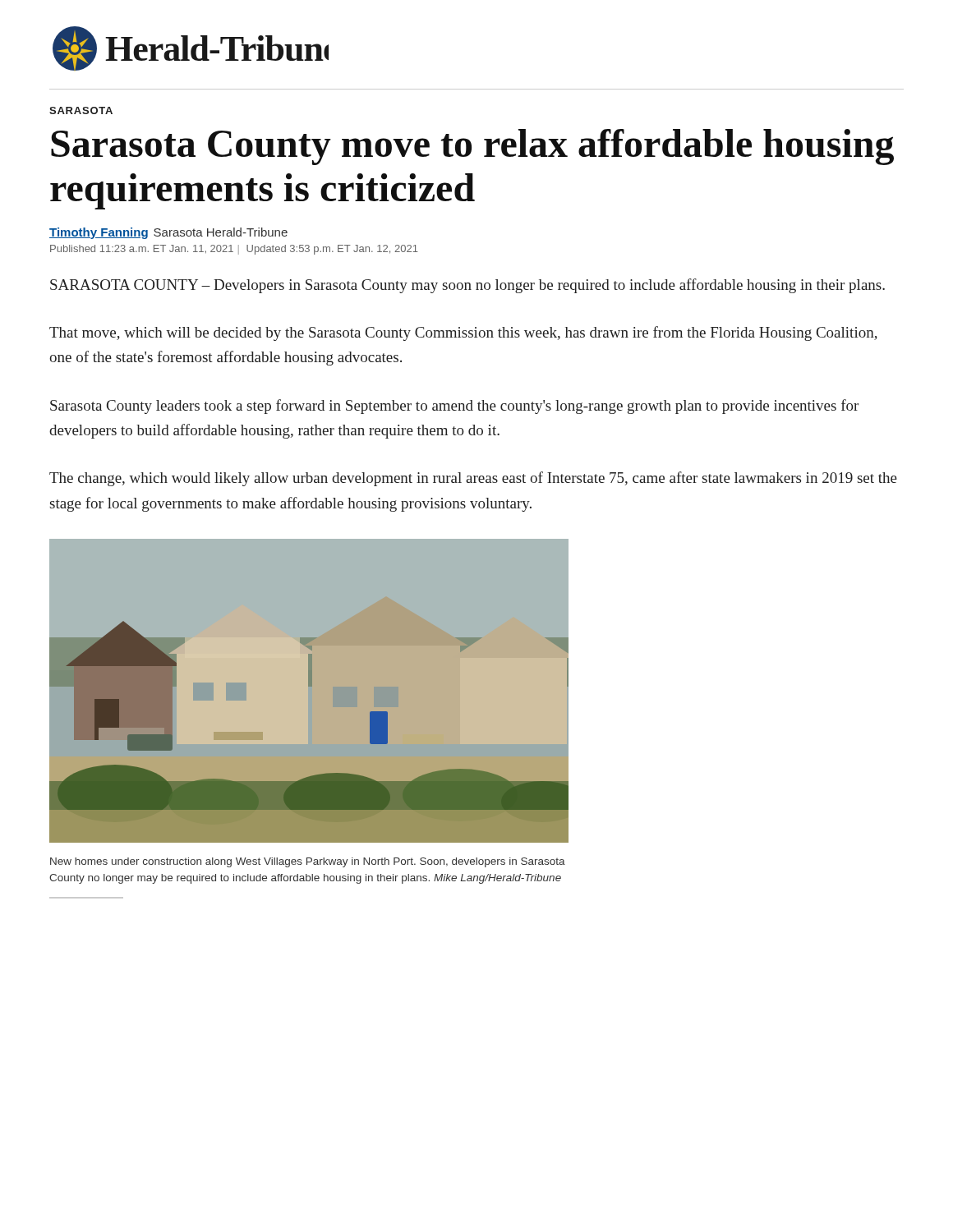Click on the title that says "Sarasota County move to relax affordable housing requirements"

(476, 166)
